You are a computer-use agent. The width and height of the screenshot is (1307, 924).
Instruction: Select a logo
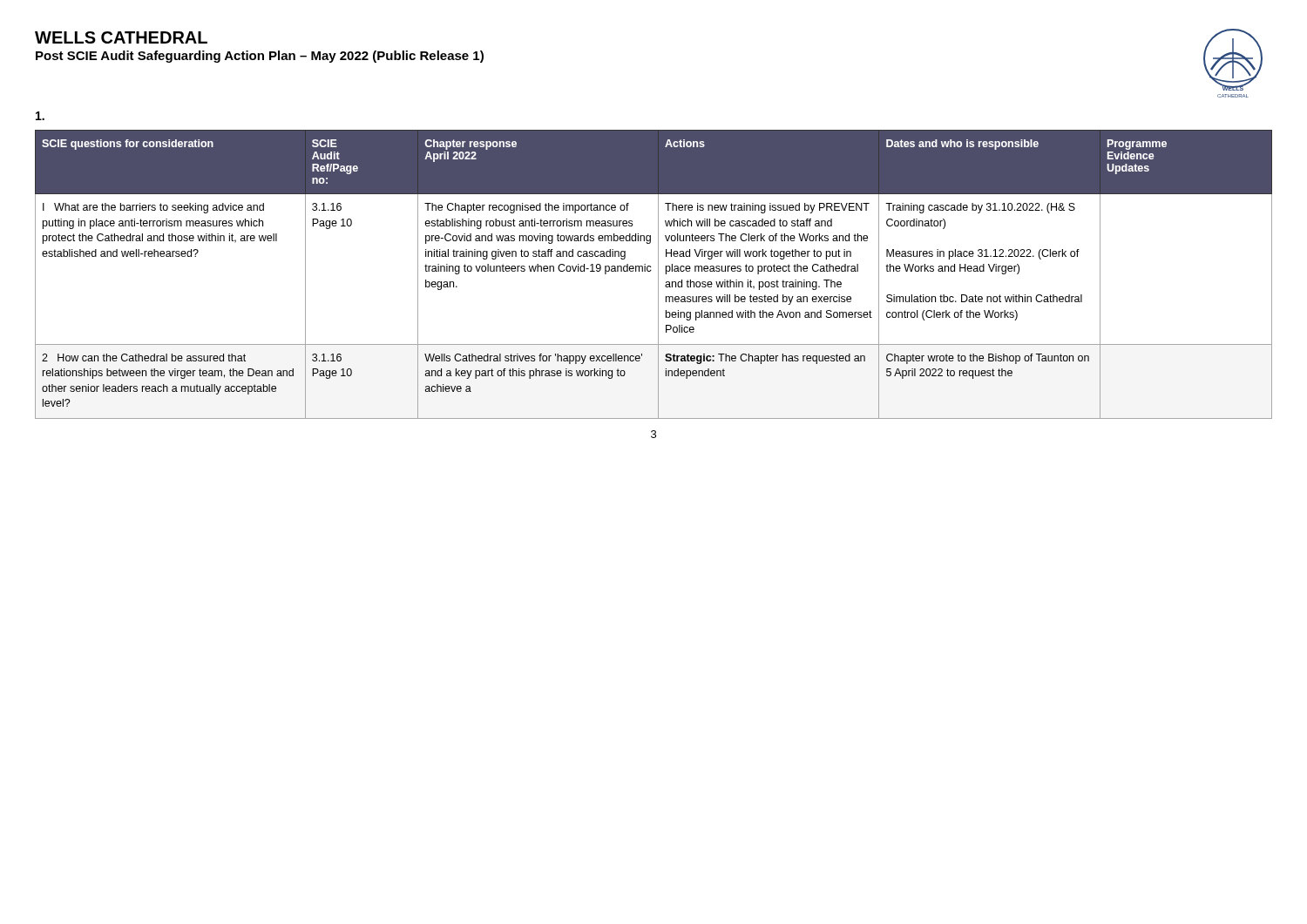1233,64
